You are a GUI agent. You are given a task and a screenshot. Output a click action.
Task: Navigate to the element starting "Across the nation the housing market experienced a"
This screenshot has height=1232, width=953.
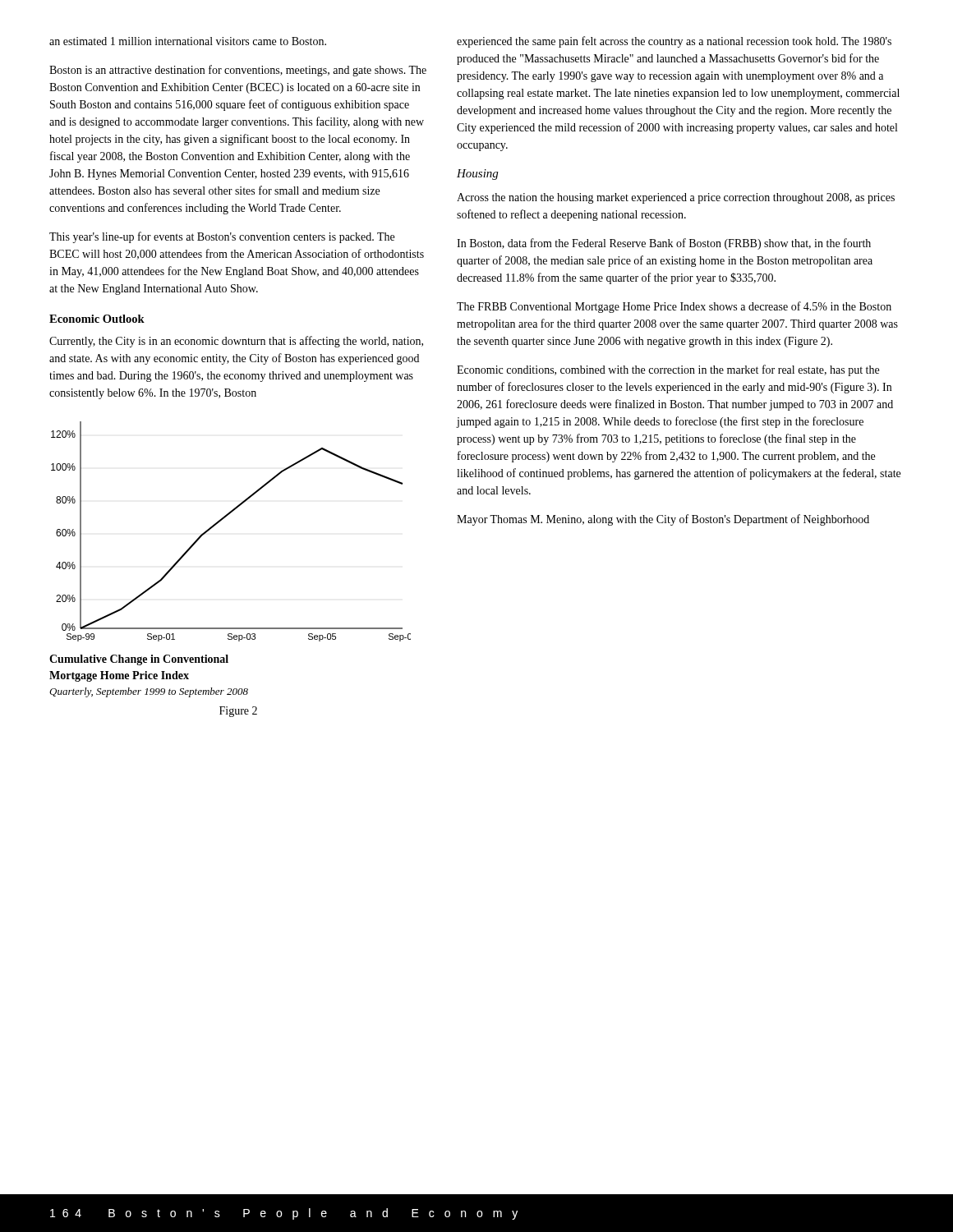676,206
